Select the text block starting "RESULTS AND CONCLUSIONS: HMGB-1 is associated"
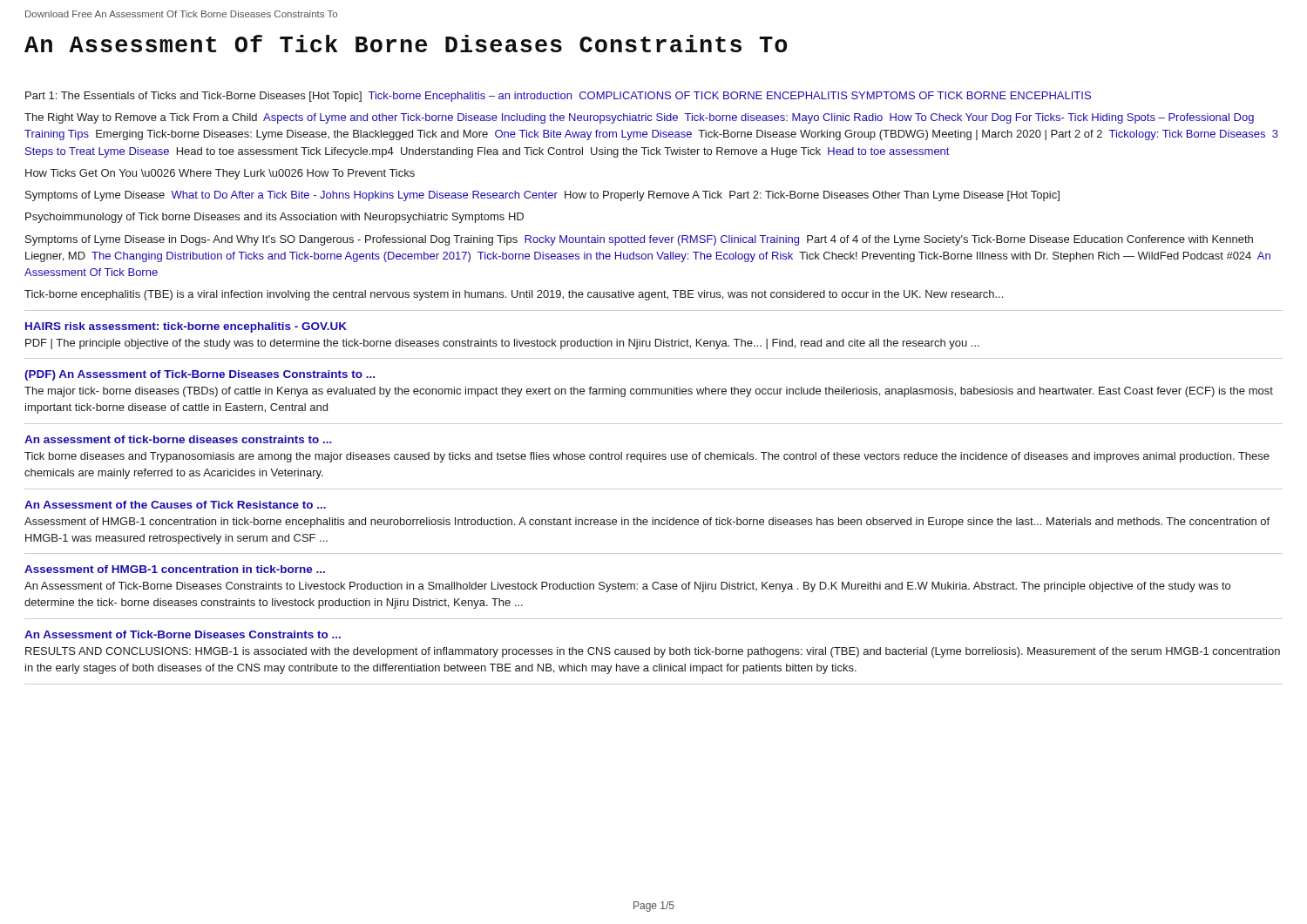1307x924 pixels. [x=652, y=659]
